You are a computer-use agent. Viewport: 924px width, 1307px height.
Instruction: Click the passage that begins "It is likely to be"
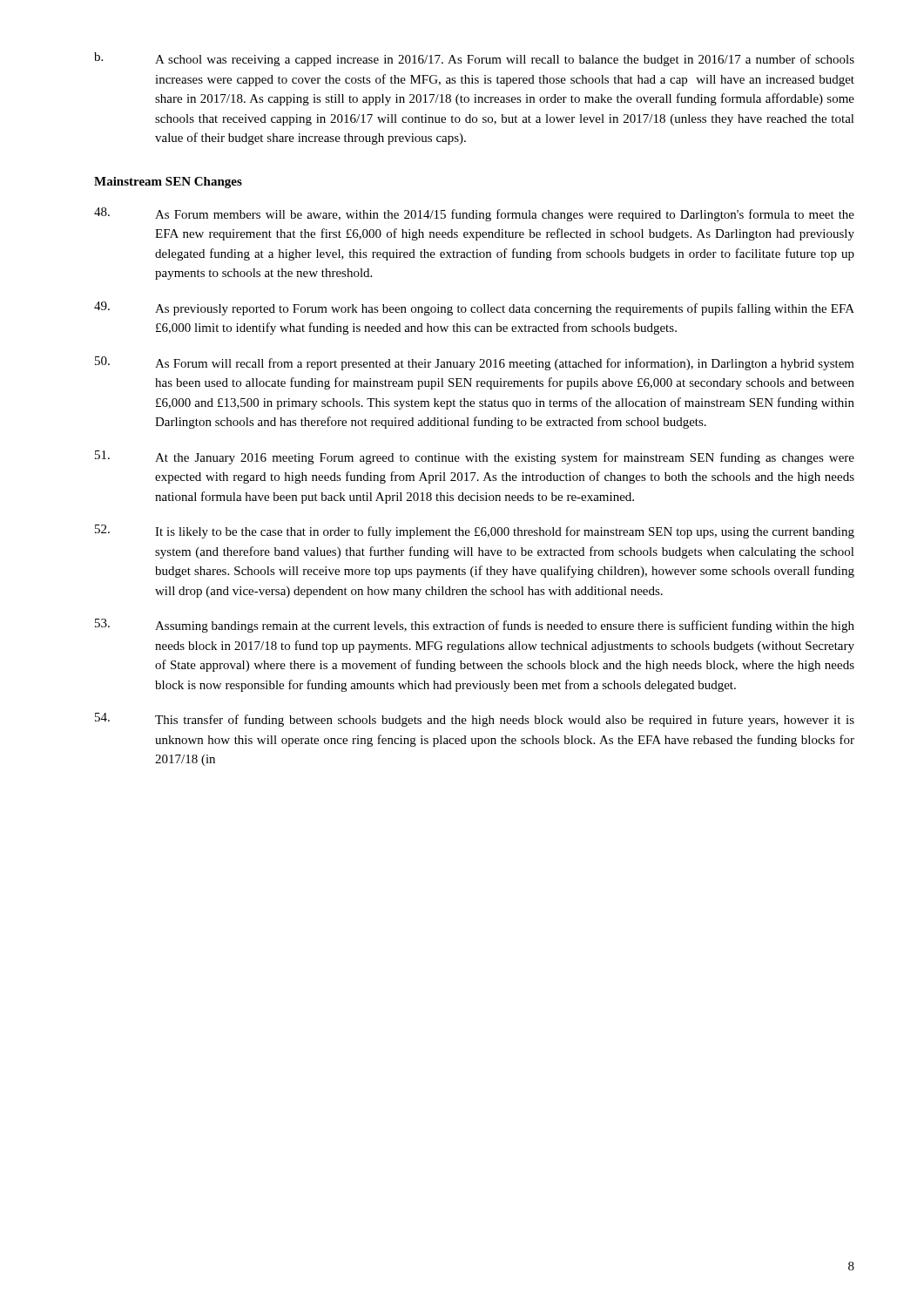474,561
